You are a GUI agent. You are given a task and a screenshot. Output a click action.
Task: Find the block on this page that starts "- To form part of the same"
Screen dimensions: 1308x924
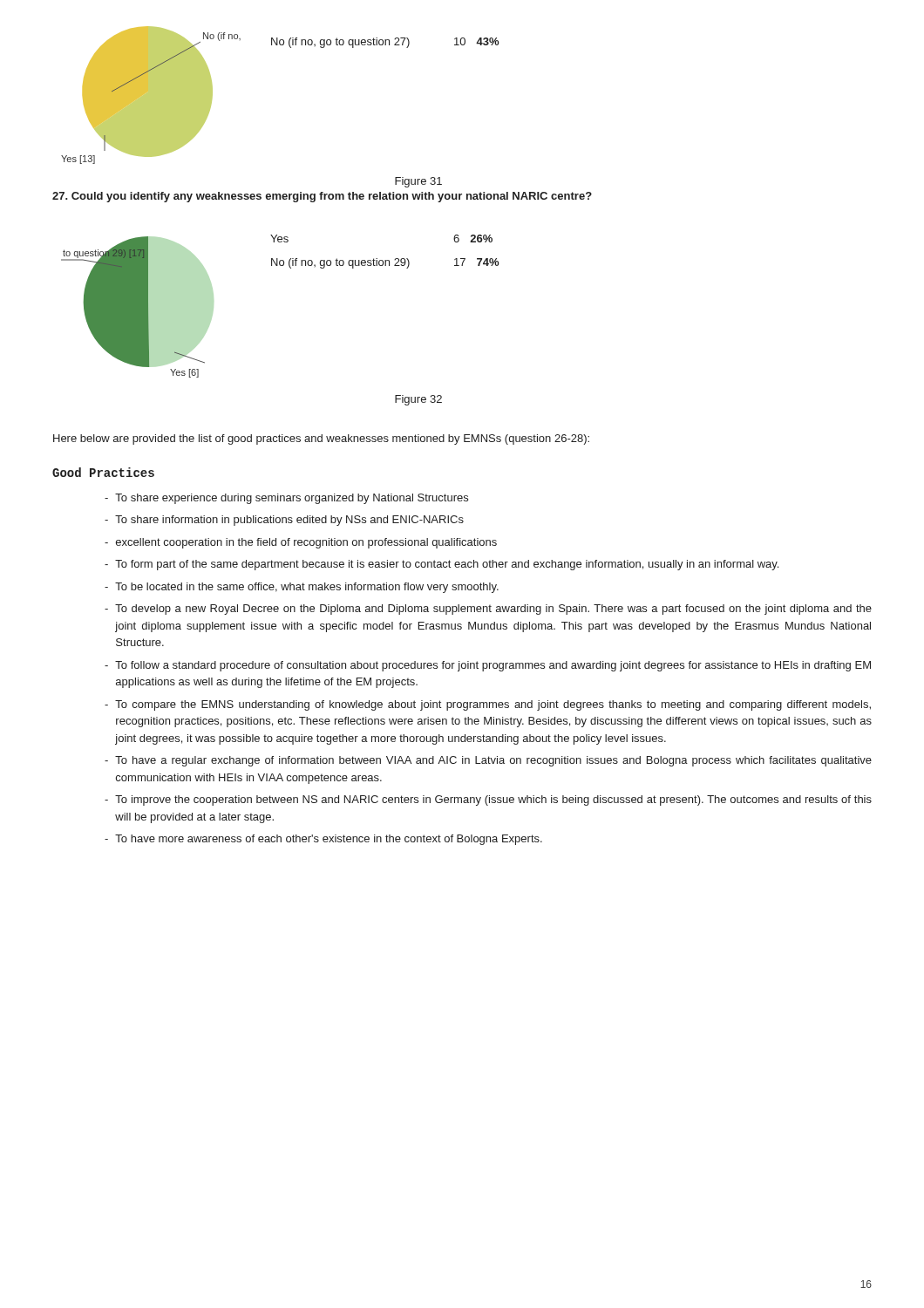click(x=442, y=564)
